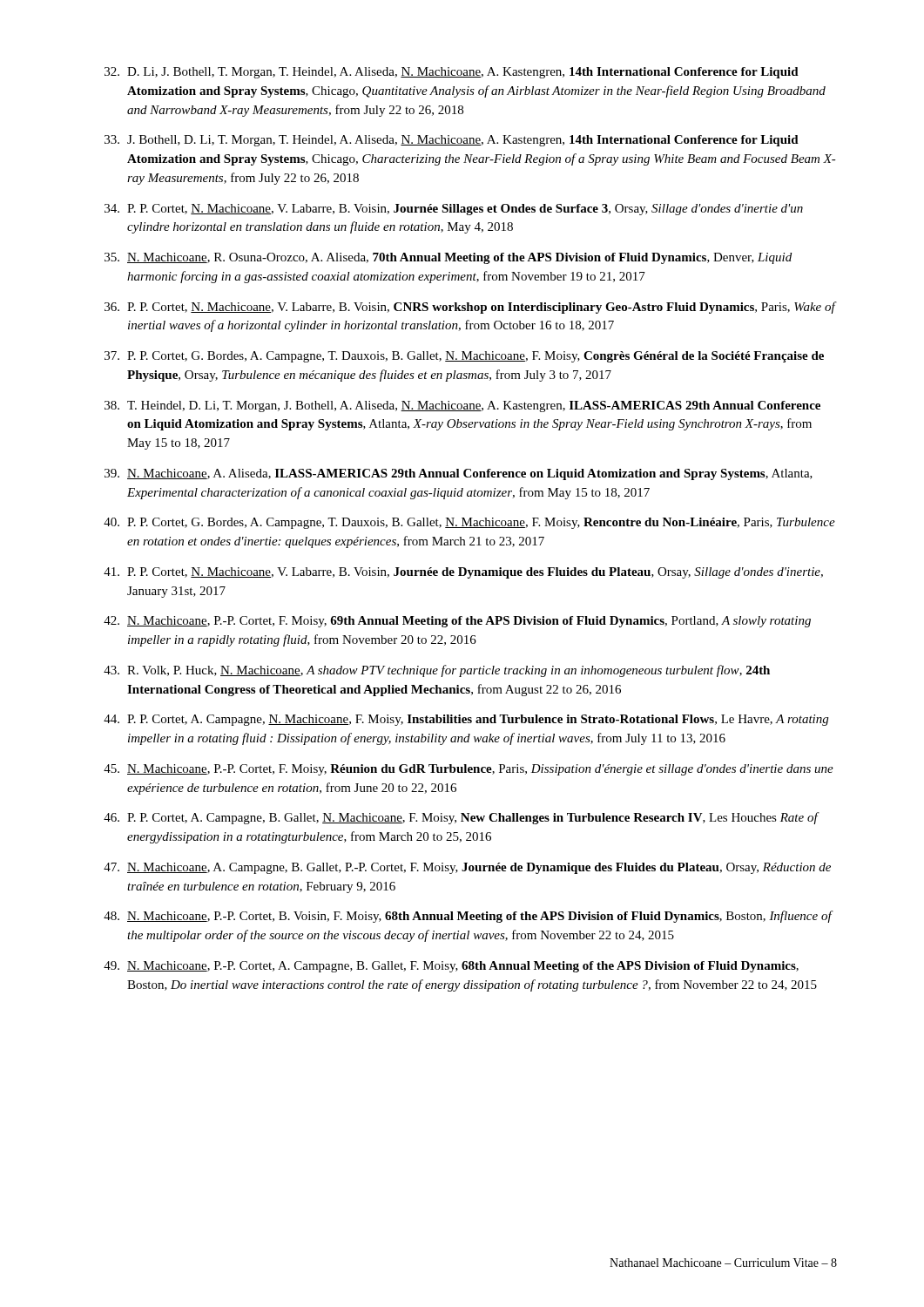Navigate to the block starting "38. T. Heindel, D. Li,"
Viewport: 924px width, 1307px height.
[462, 424]
